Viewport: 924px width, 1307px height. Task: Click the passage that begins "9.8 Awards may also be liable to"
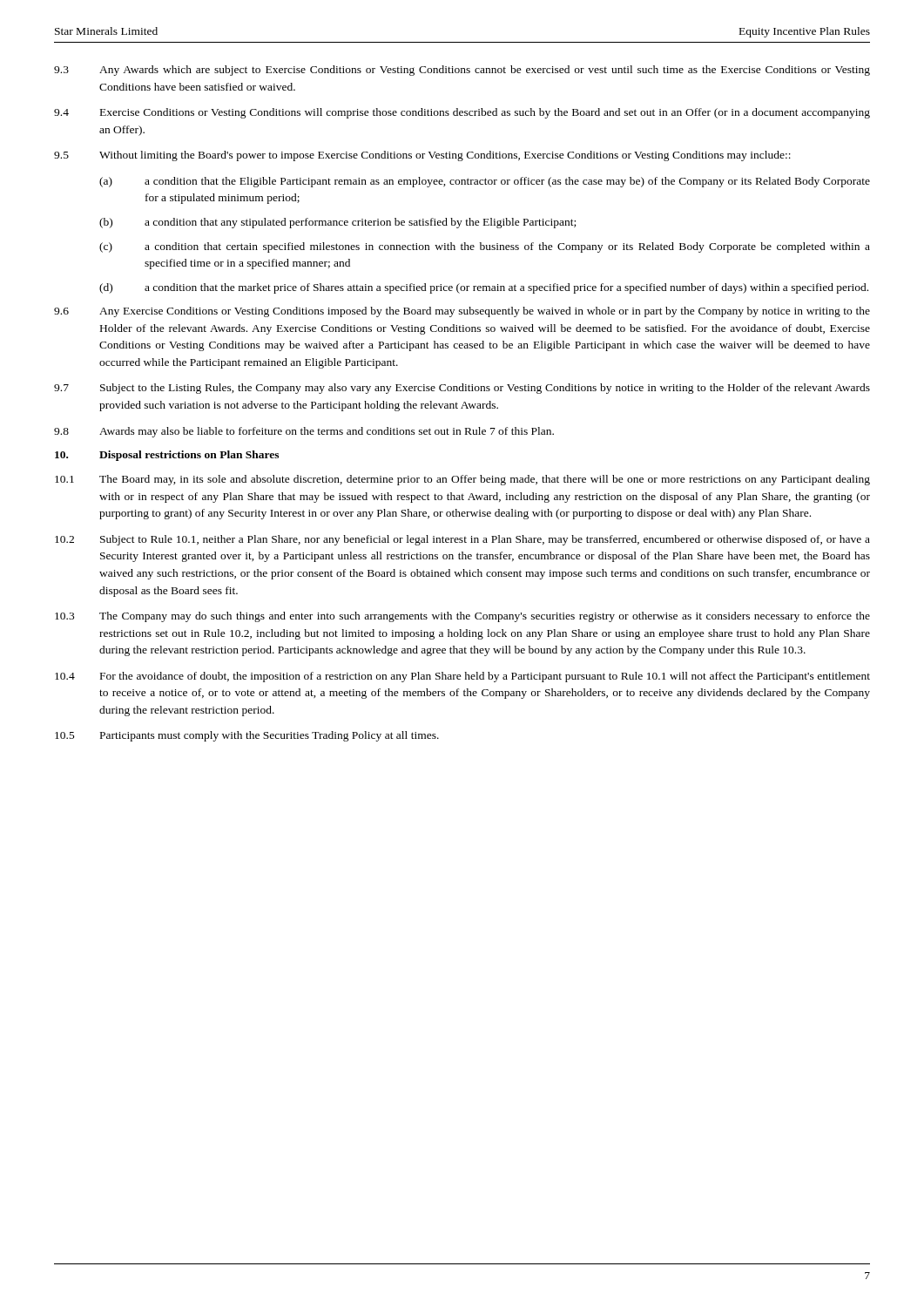462,431
